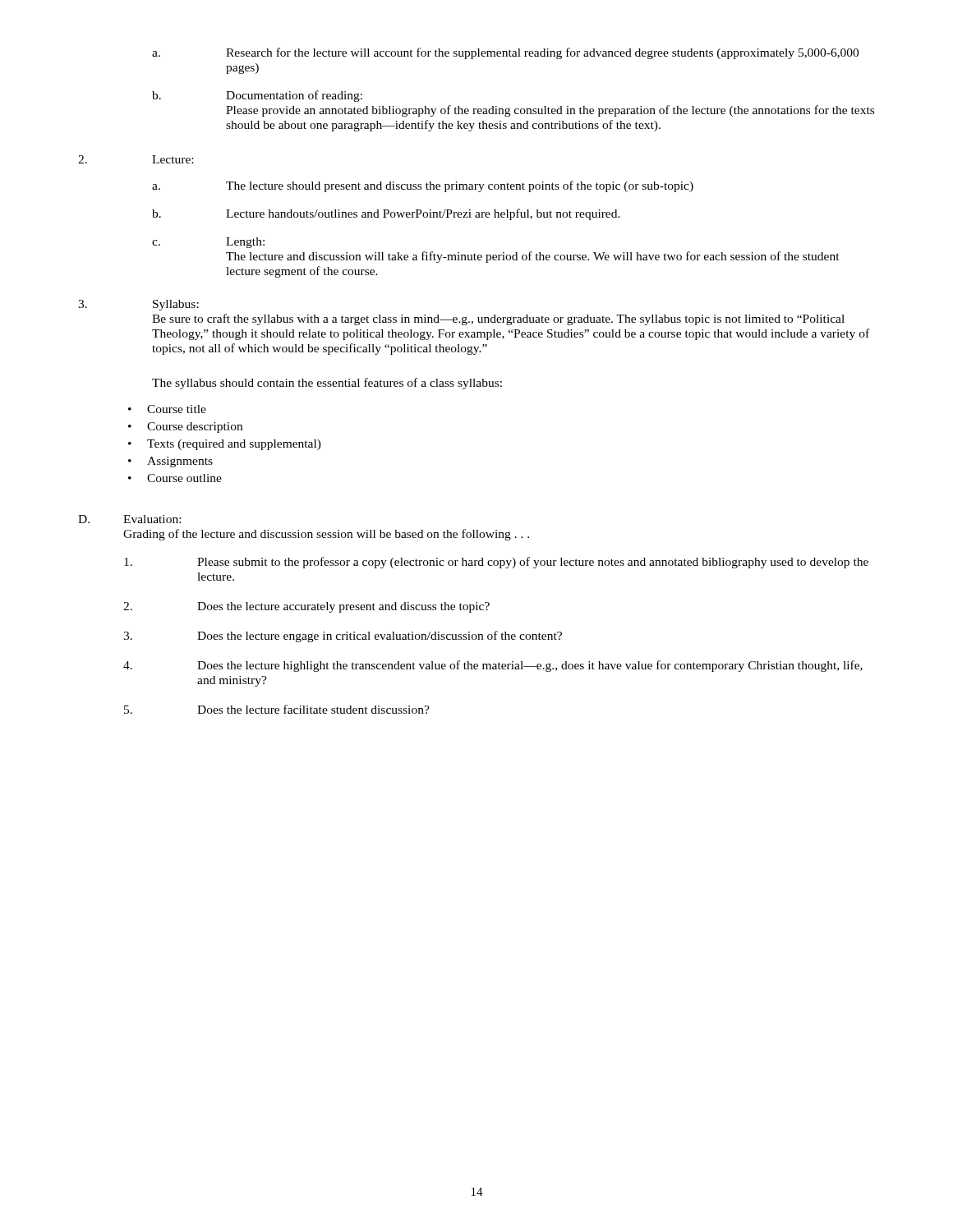This screenshot has width=953, height=1232.
Task: Locate the text starting "Course description"
Action: click(x=195, y=426)
